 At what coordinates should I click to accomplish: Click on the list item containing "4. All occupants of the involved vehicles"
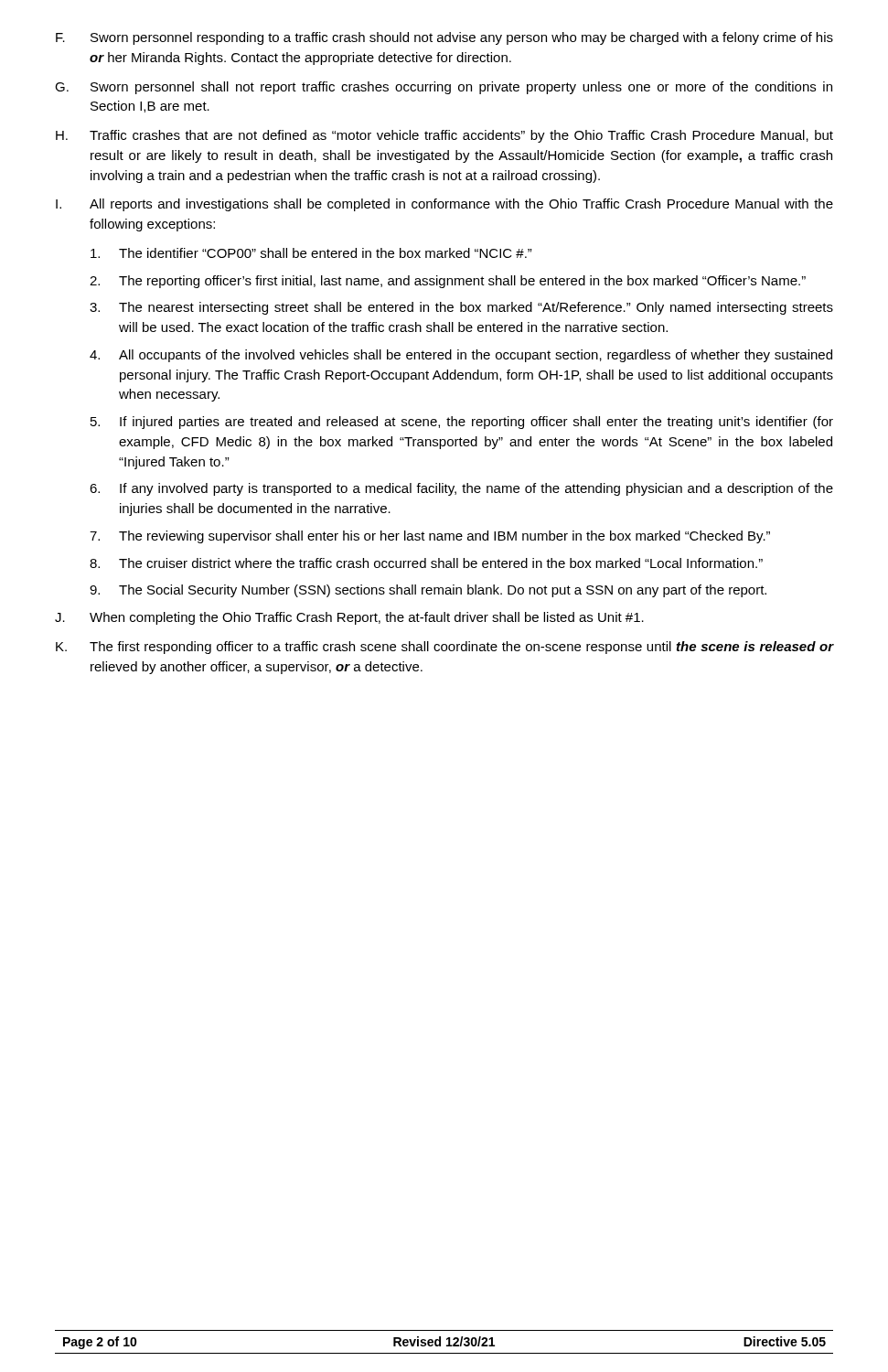(461, 374)
